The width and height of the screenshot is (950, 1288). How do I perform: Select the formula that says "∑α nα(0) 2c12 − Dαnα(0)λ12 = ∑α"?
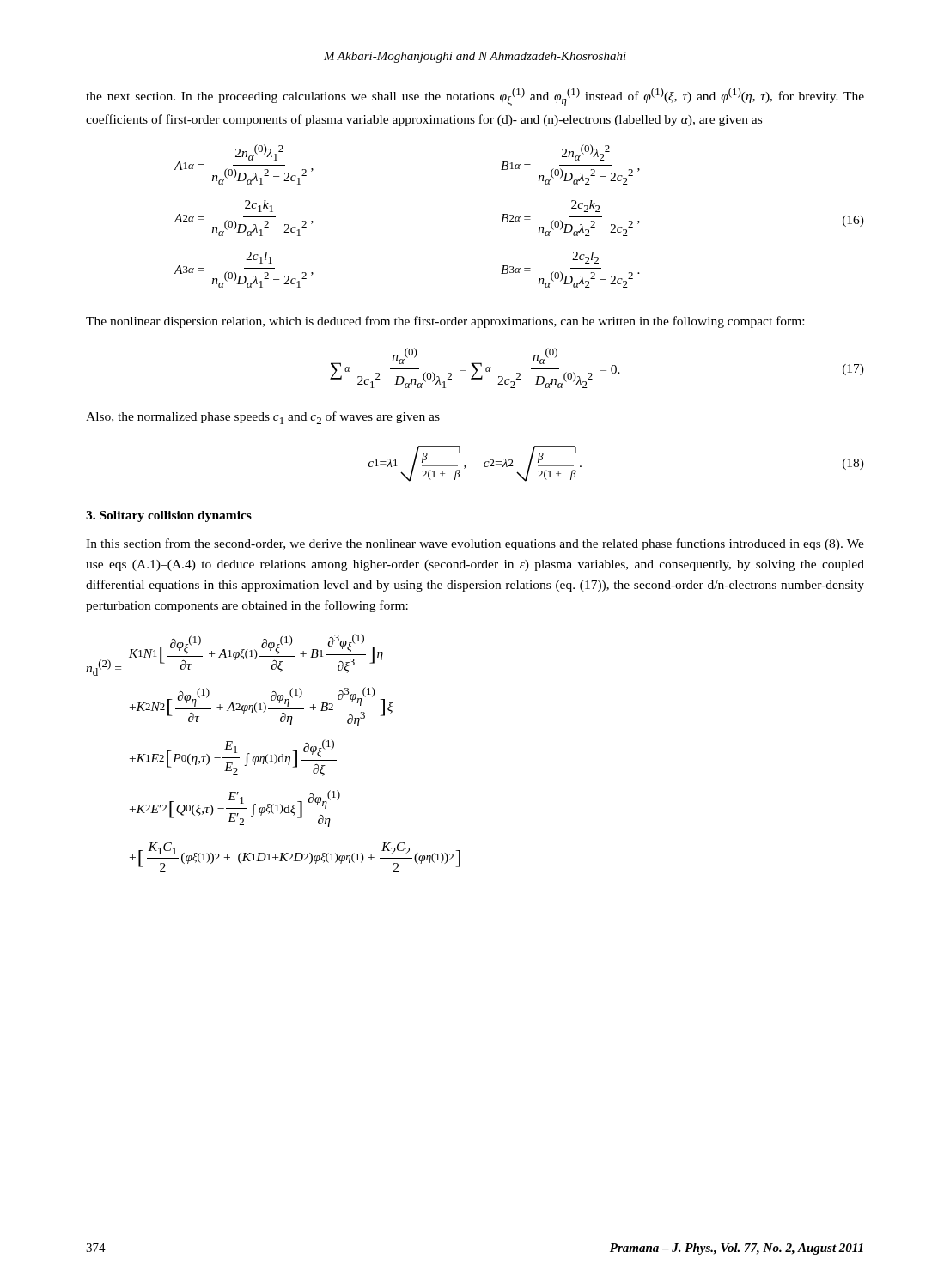pyautogui.click(x=597, y=369)
